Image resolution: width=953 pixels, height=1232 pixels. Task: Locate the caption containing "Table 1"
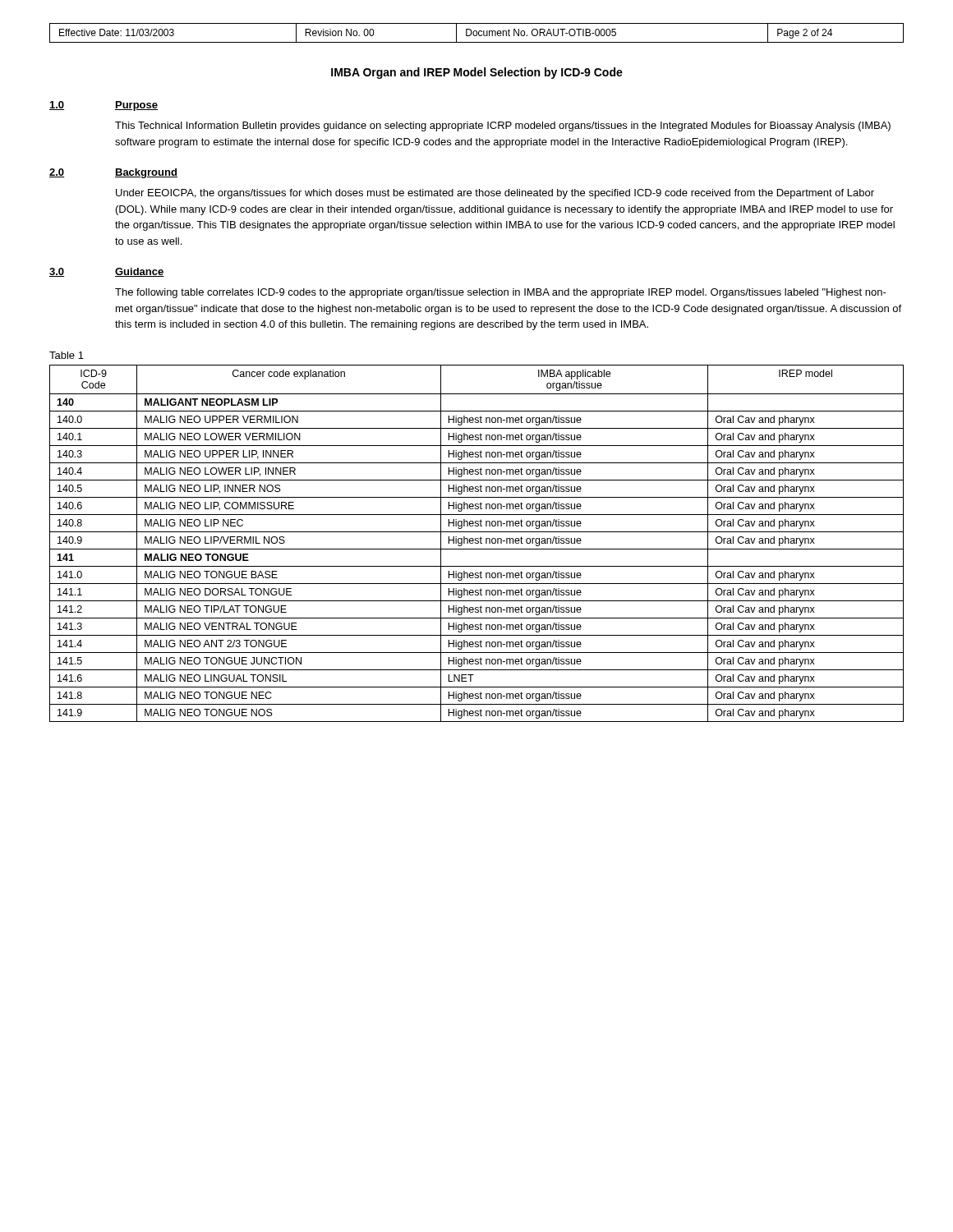click(x=67, y=355)
